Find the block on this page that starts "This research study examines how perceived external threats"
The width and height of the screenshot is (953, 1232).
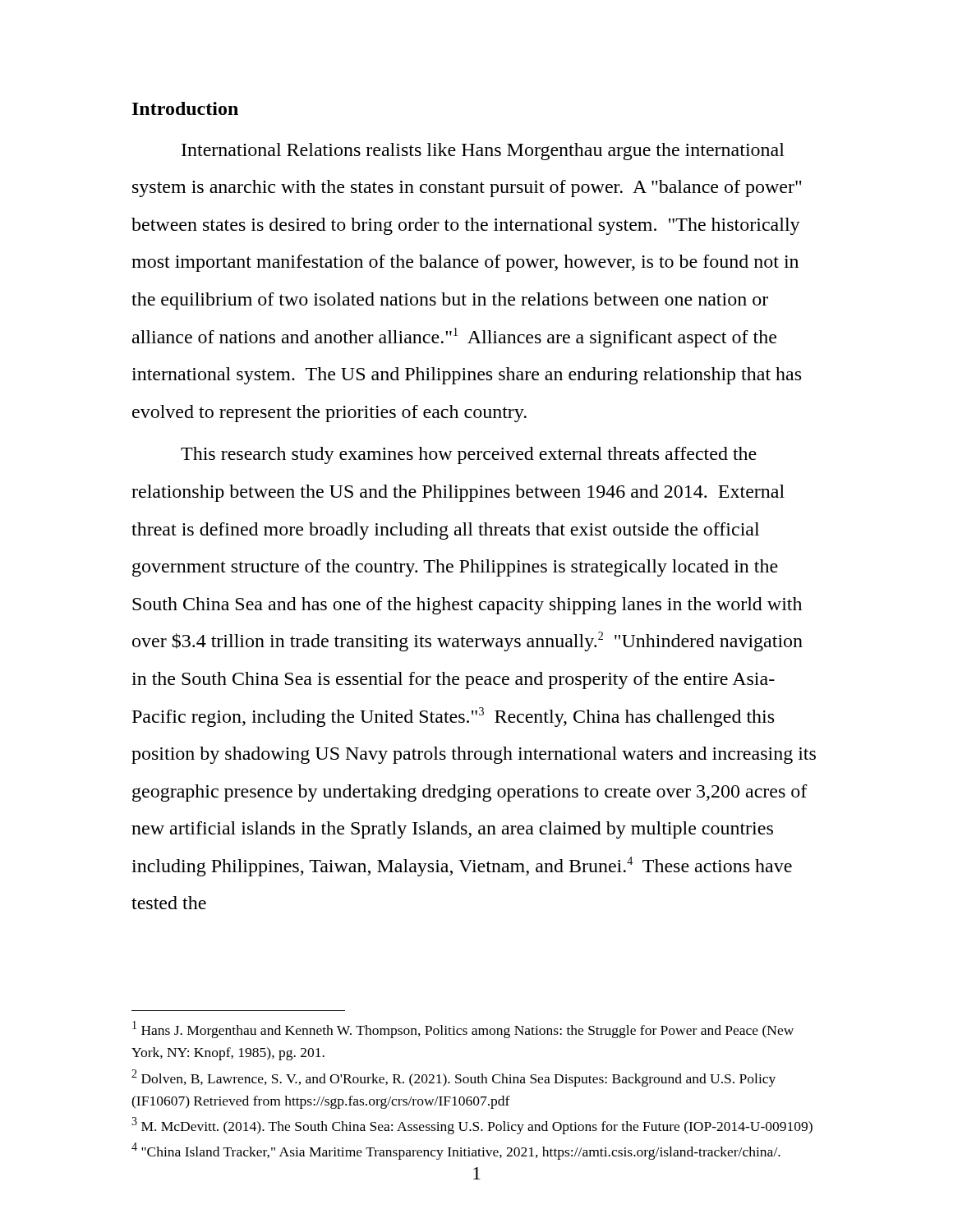pyautogui.click(x=476, y=679)
